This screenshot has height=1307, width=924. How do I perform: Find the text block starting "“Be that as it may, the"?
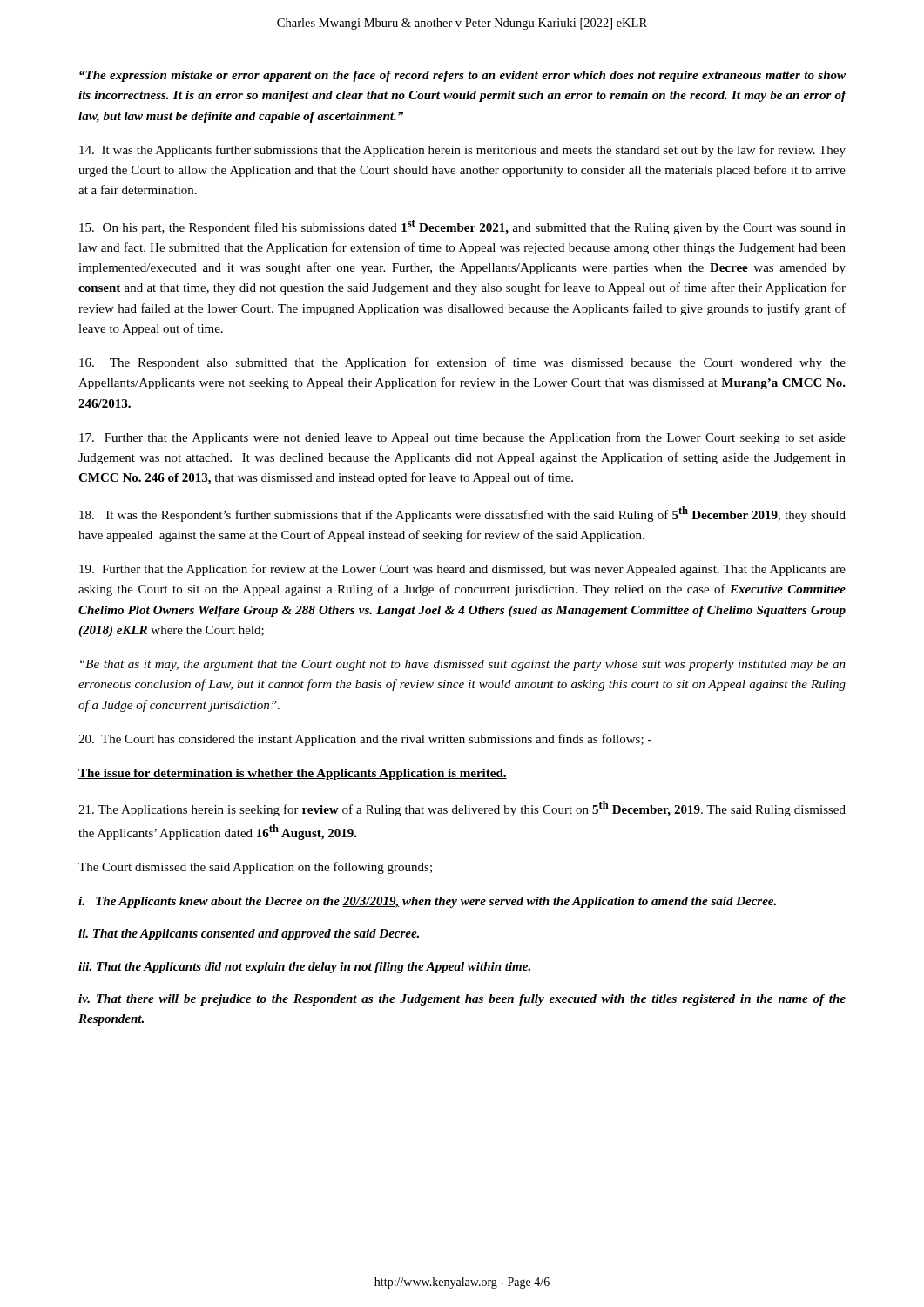tap(462, 684)
